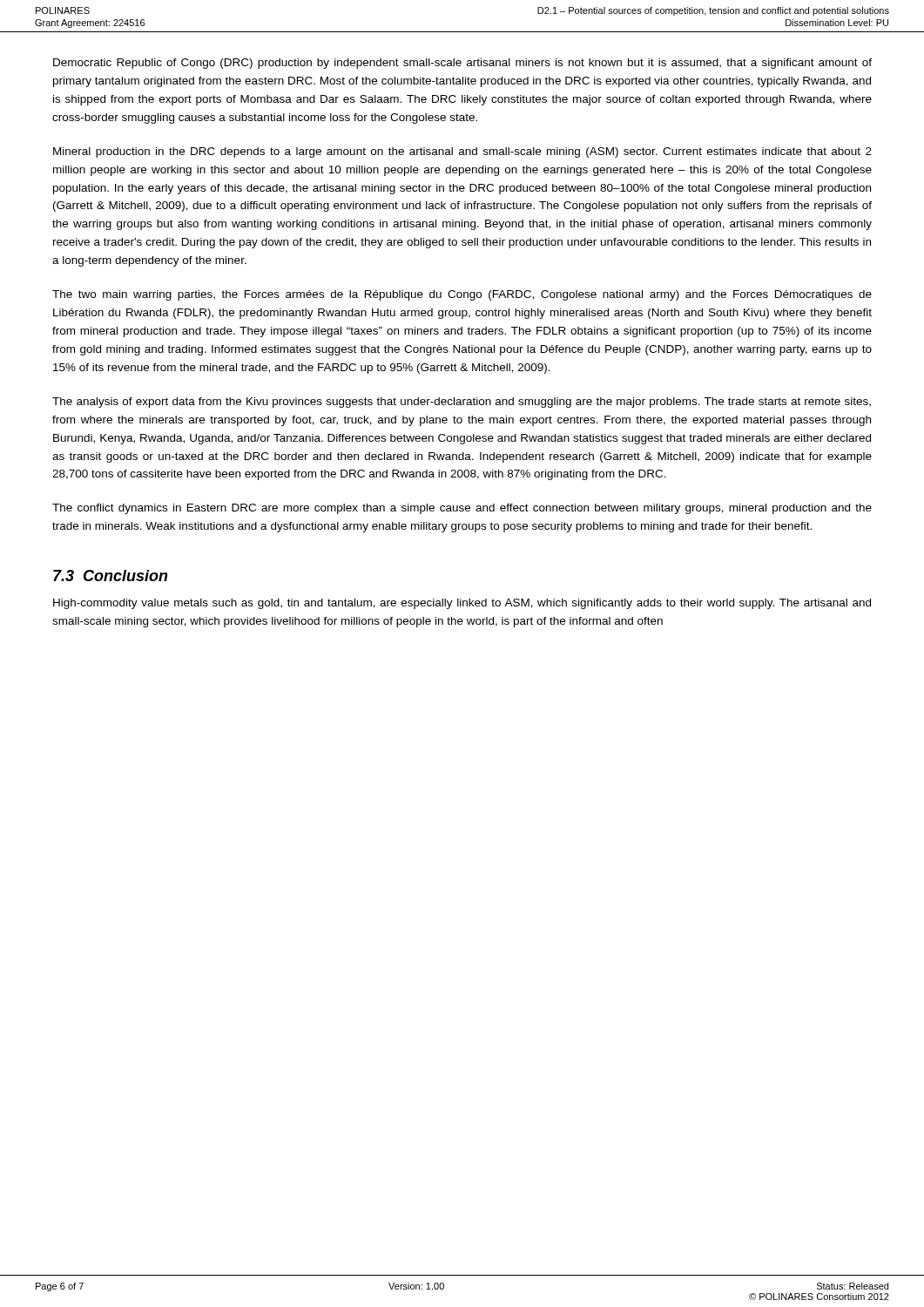Point to the block starting "Democratic Republic of"

pyautogui.click(x=462, y=90)
